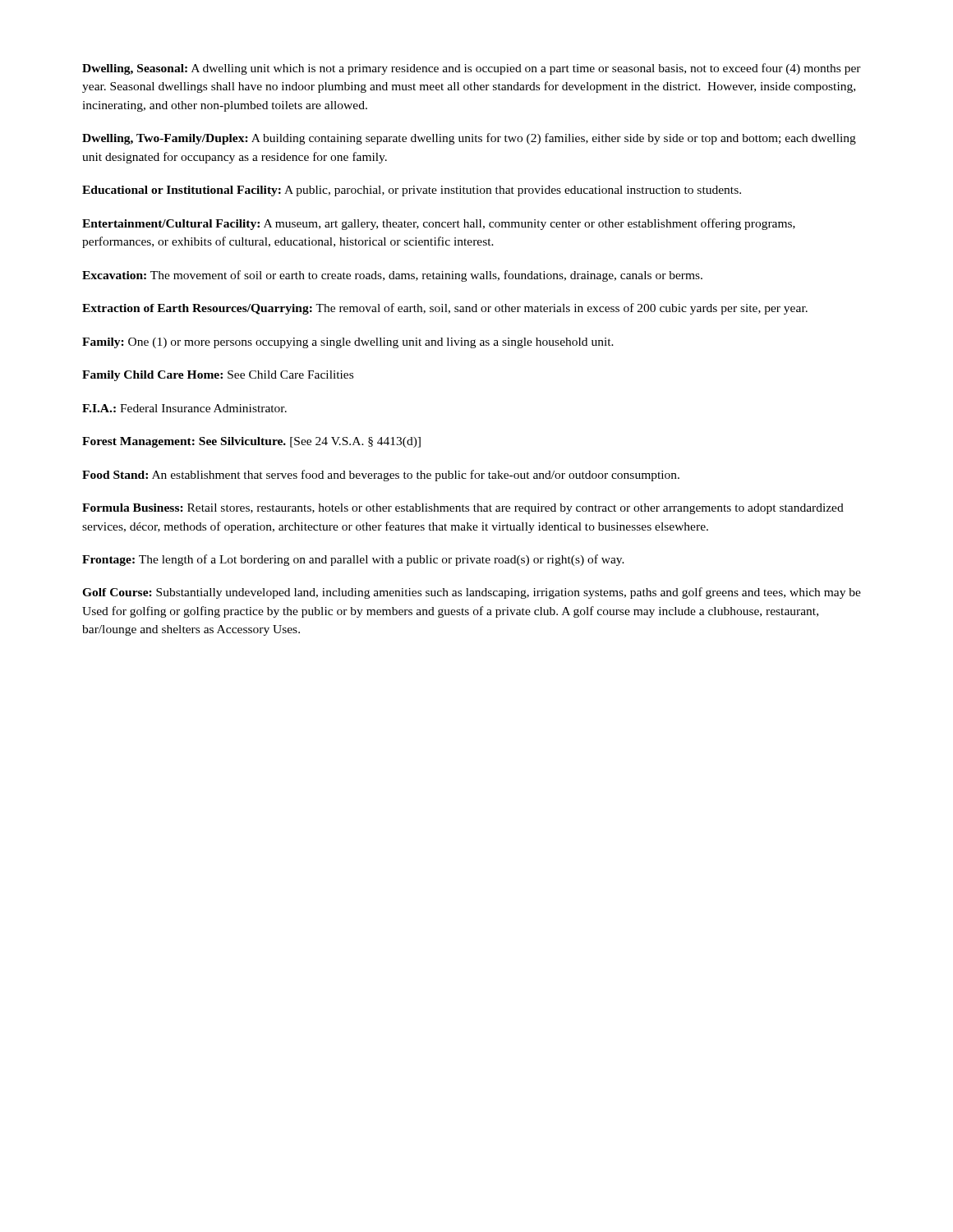Click the passage that begins "Forest Management: See Silviculture. [See 24 V.S.A. §"
Viewport: 953px width, 1232px height.
252,441
